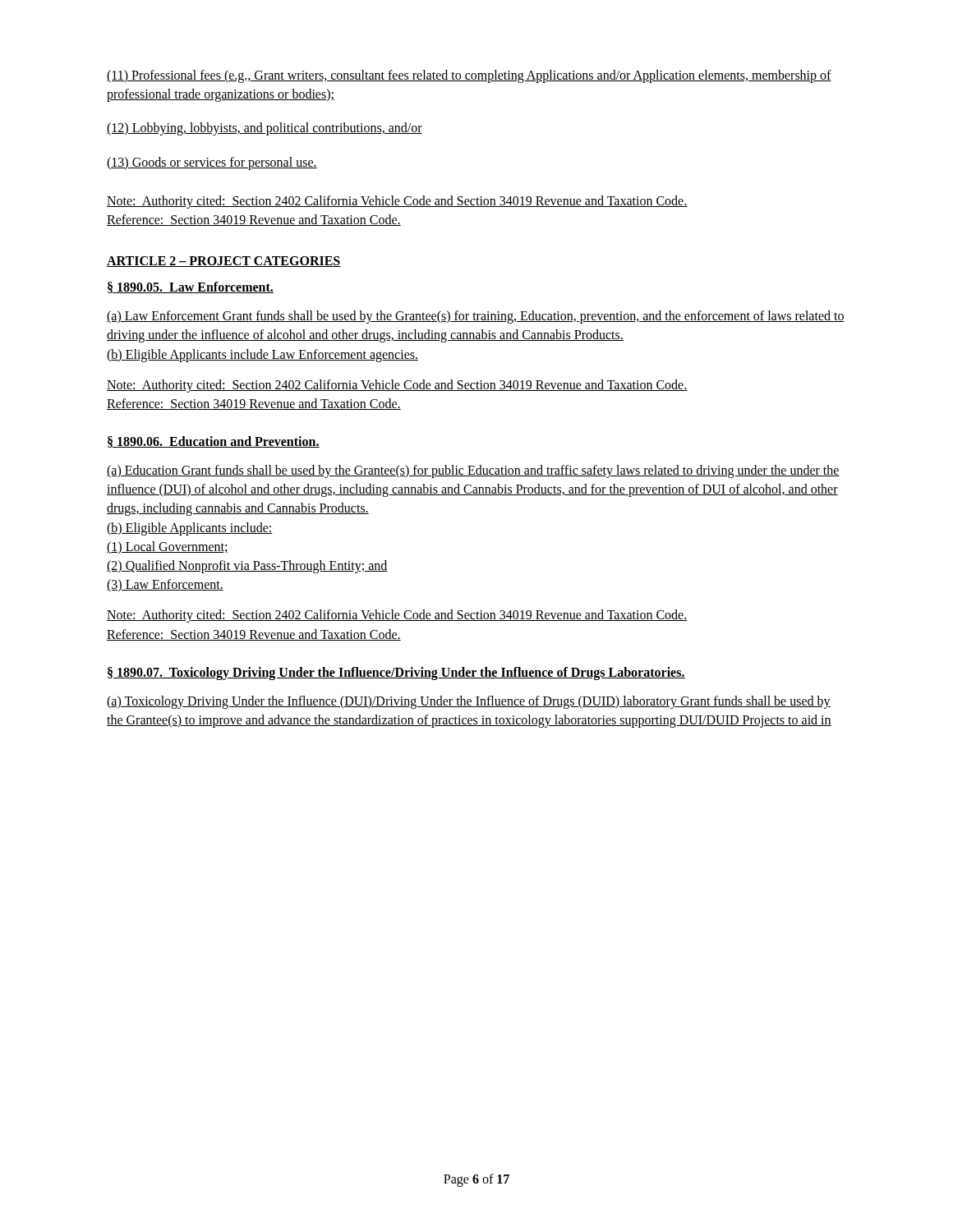
Task: Click on the text block starting "(13) Goods or"
Action: [x=212, y=163]
